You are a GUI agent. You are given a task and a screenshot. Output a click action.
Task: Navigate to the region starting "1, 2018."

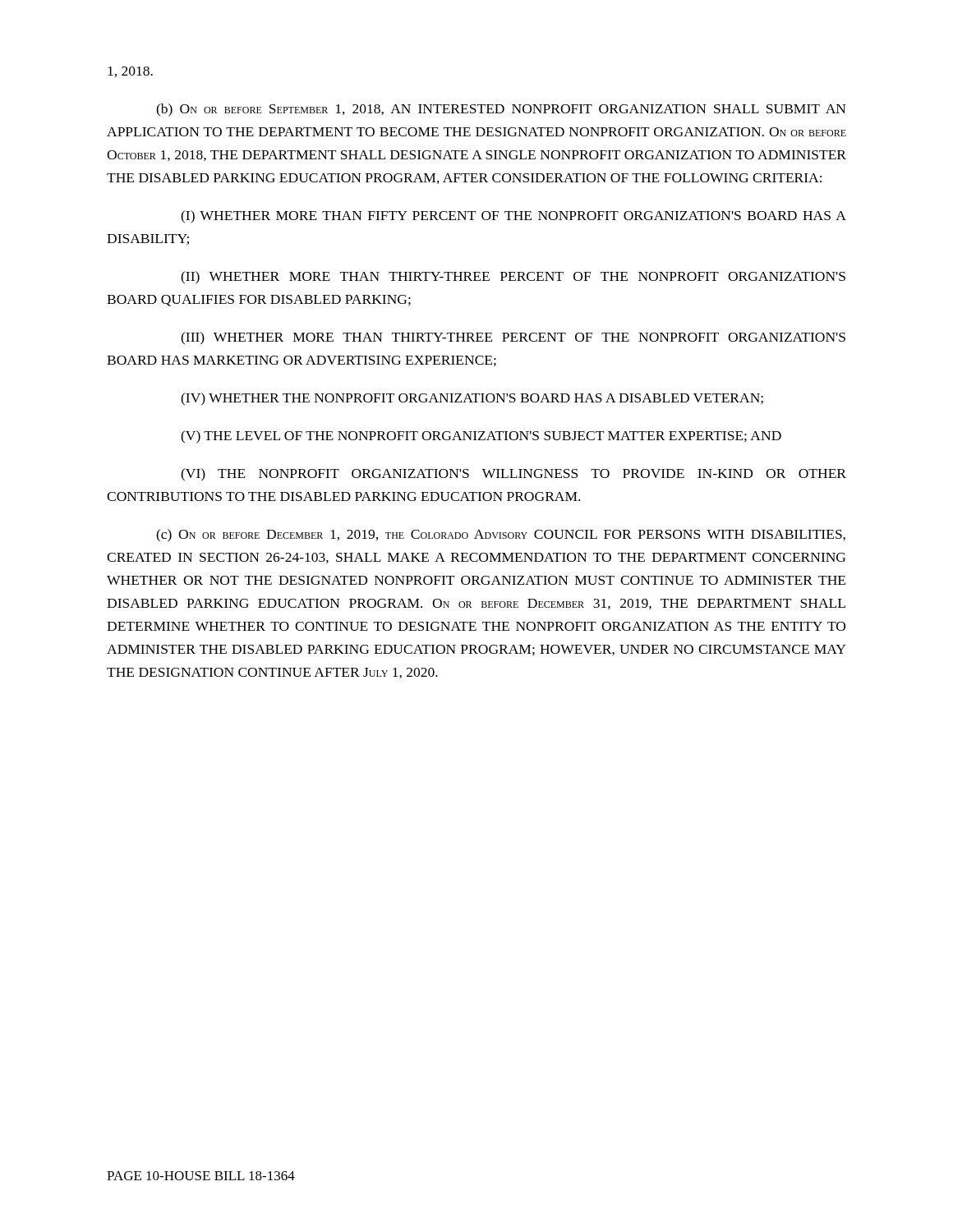point(130,71)
